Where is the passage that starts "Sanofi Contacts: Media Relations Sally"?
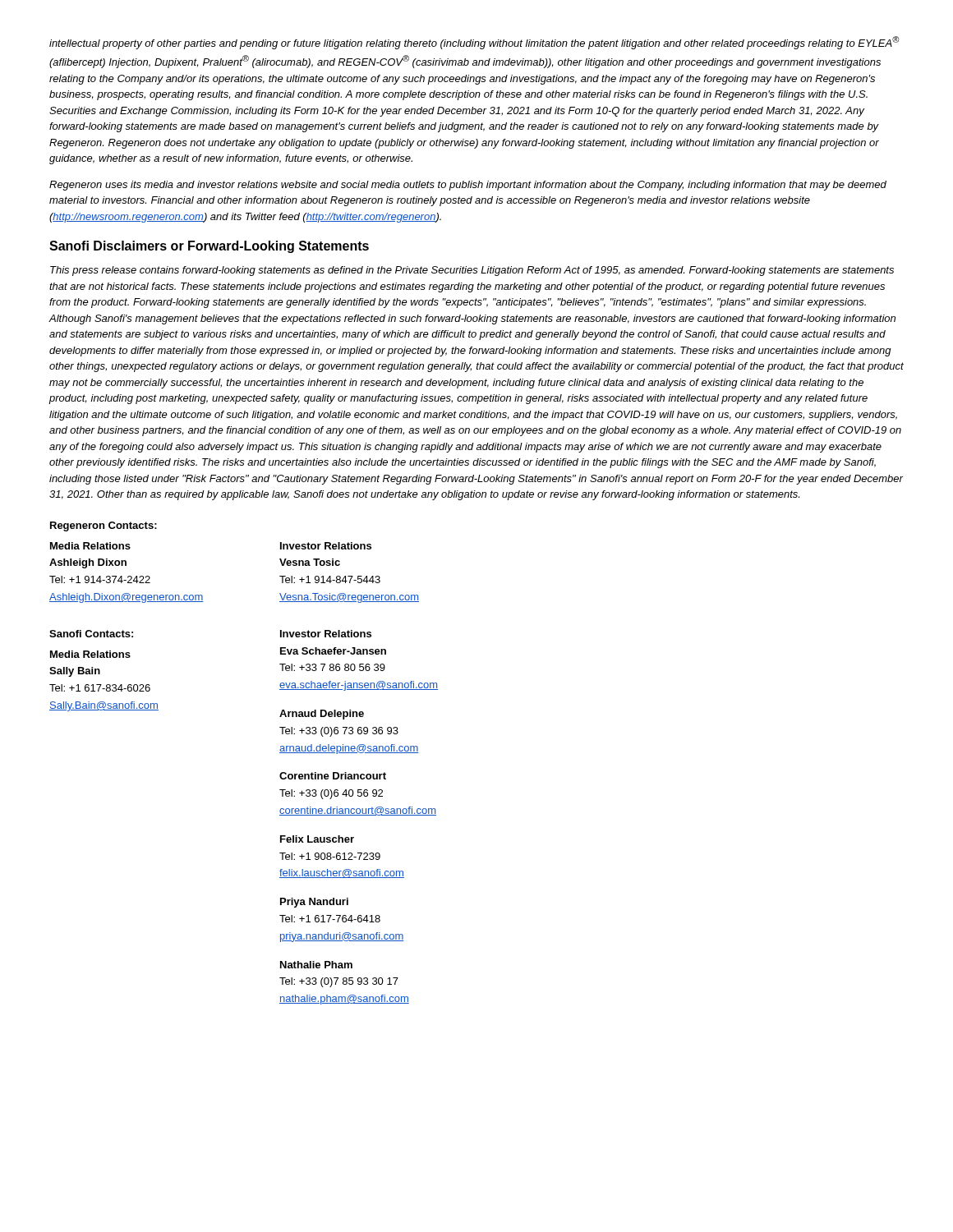This screenshot has width=953, height=1232. pyautogui.click(x=91, y=634)
